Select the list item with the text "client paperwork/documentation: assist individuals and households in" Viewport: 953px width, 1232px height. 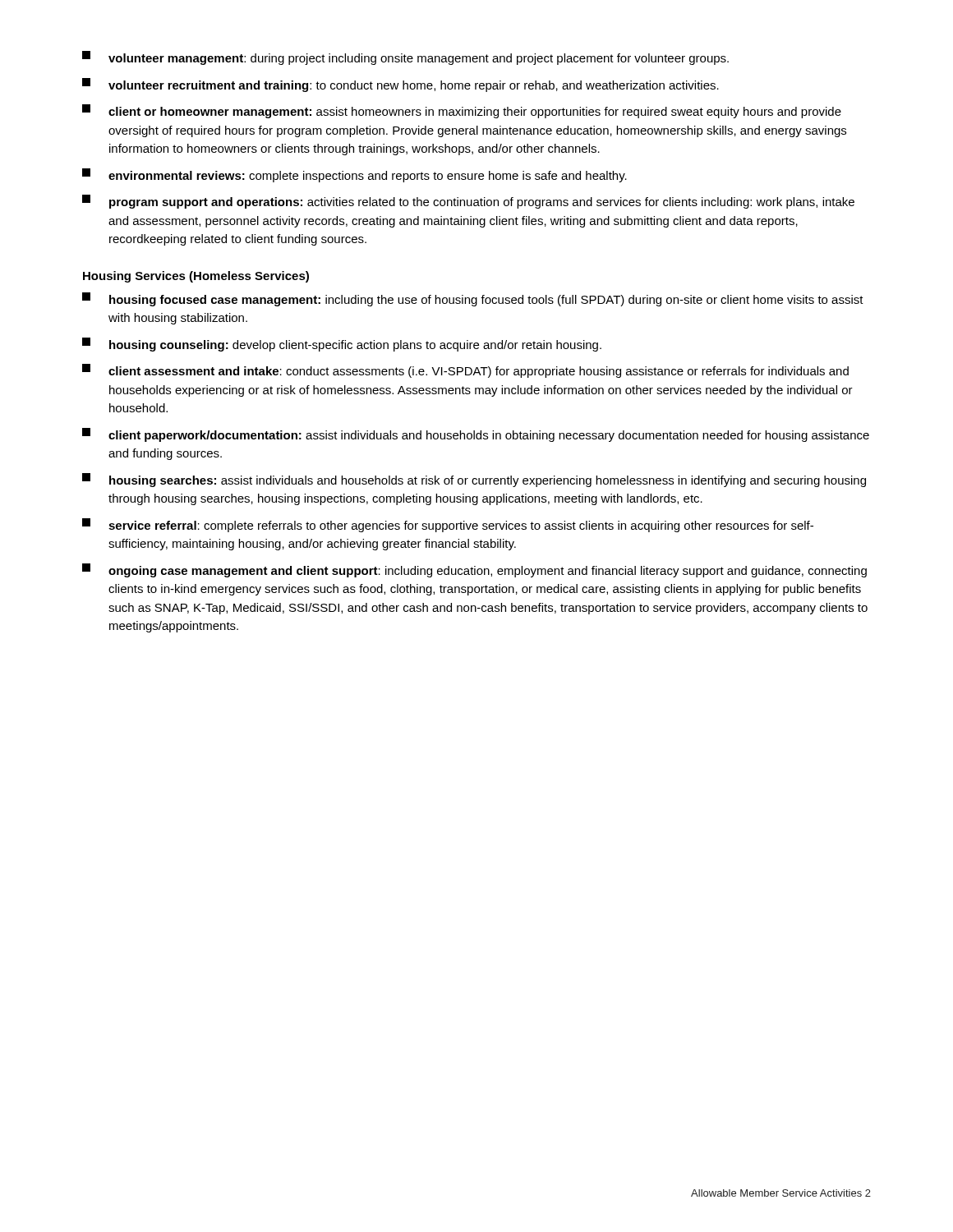(x=476, y=444)
